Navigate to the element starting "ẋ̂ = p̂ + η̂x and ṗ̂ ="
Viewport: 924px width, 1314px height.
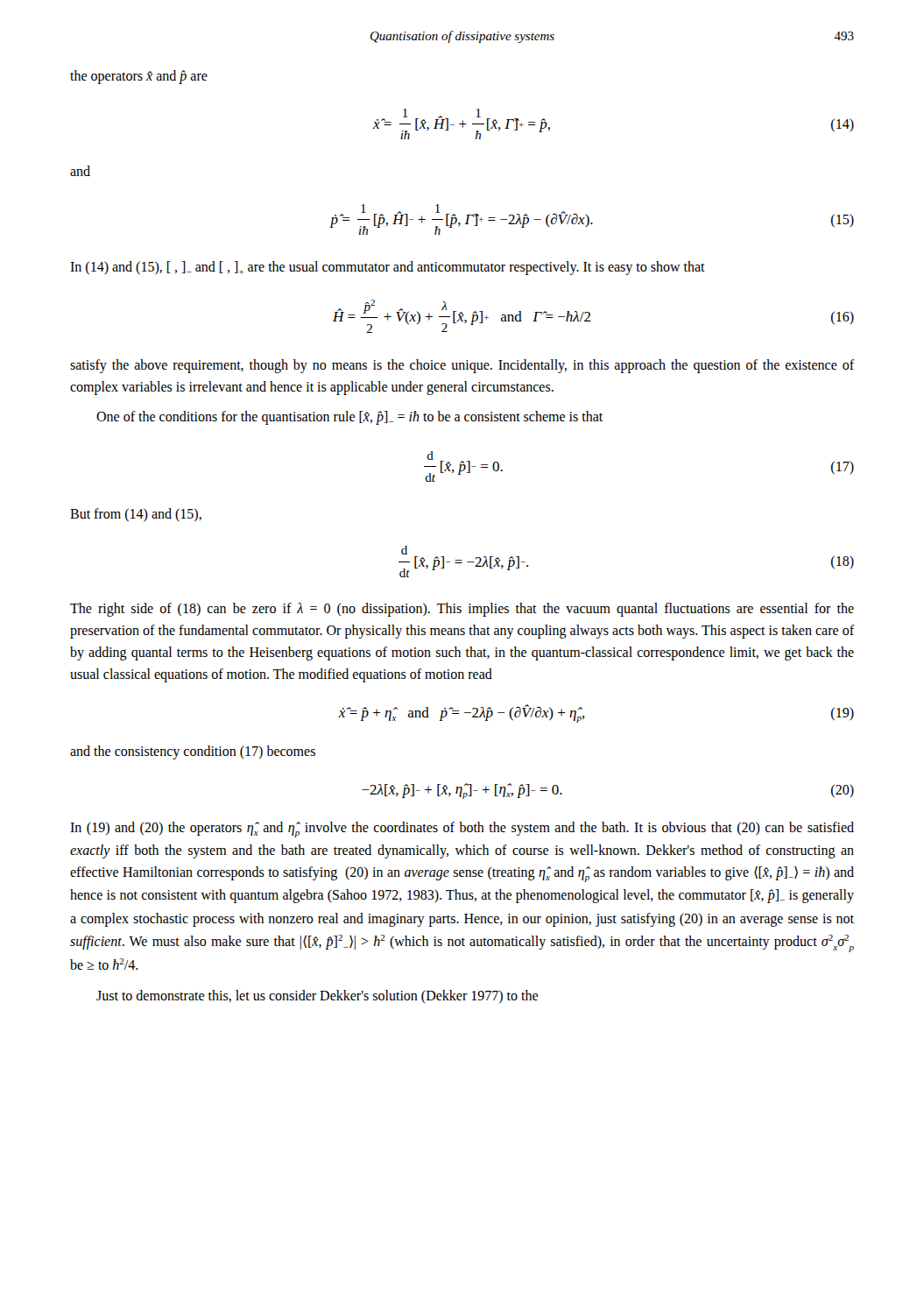[x=443, y=714]
